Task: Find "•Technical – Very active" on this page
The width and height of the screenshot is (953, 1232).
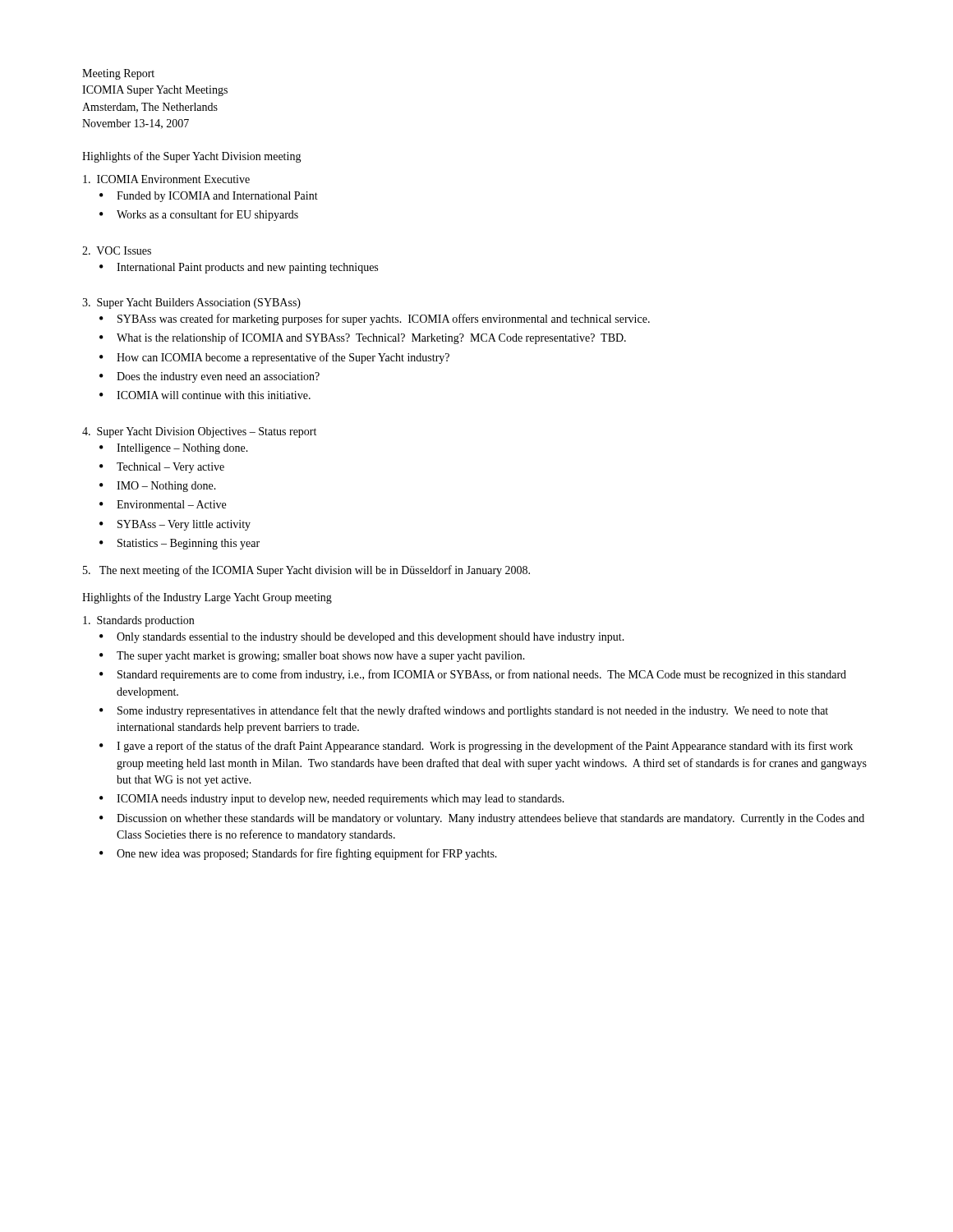Action: tap(162, 468)
